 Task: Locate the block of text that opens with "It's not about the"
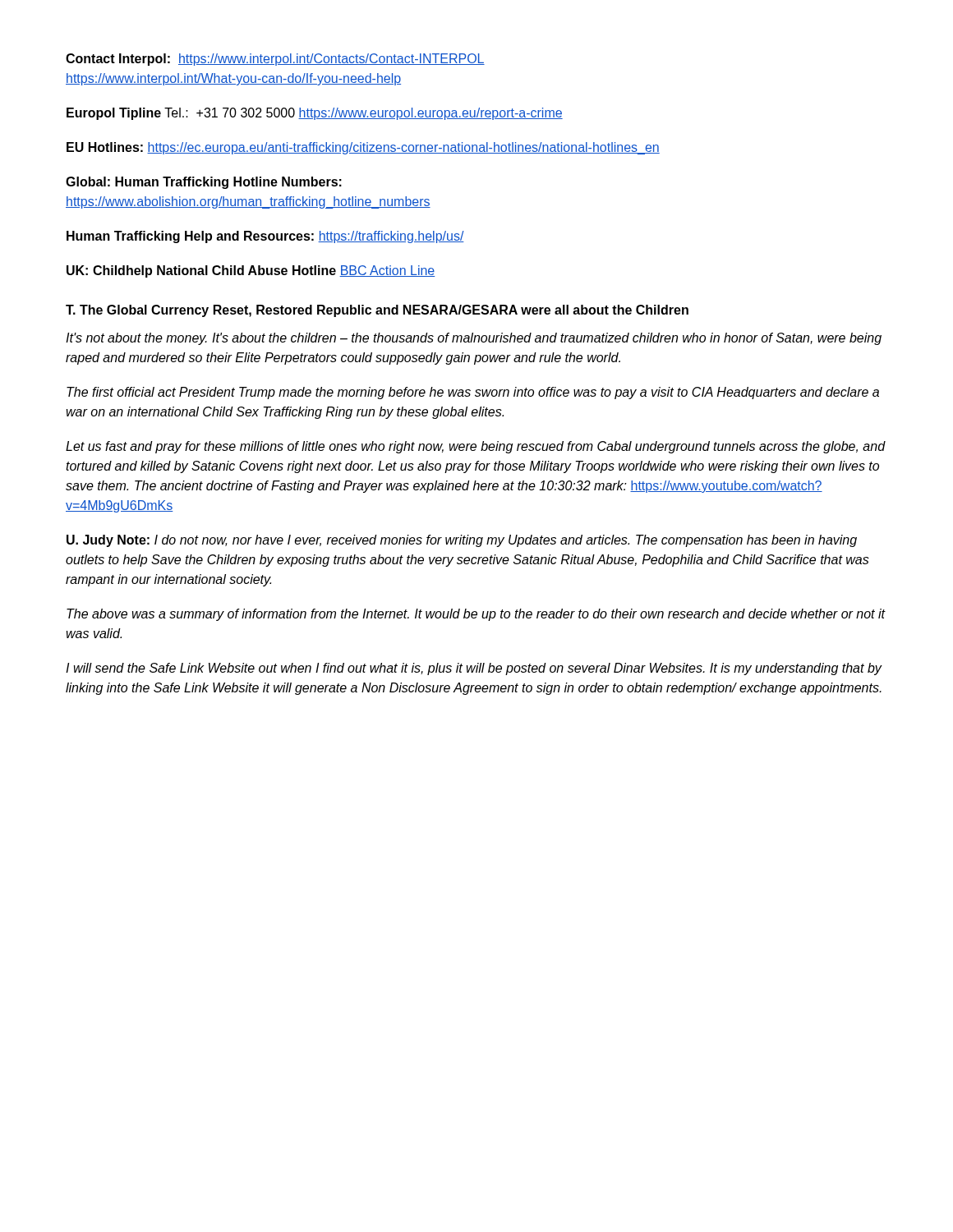(474, 348)
